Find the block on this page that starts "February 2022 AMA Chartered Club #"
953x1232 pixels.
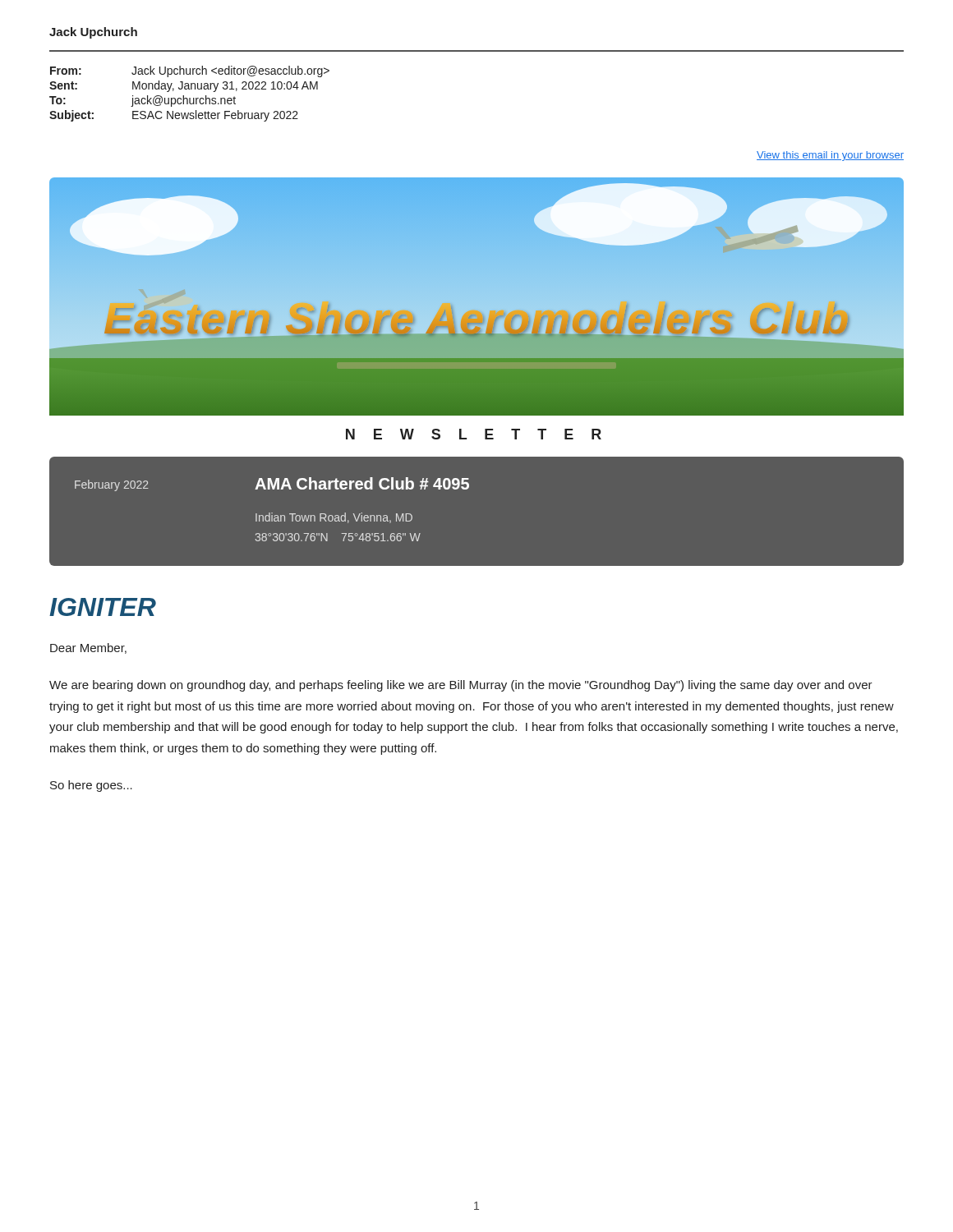click(x=272, y=484)
